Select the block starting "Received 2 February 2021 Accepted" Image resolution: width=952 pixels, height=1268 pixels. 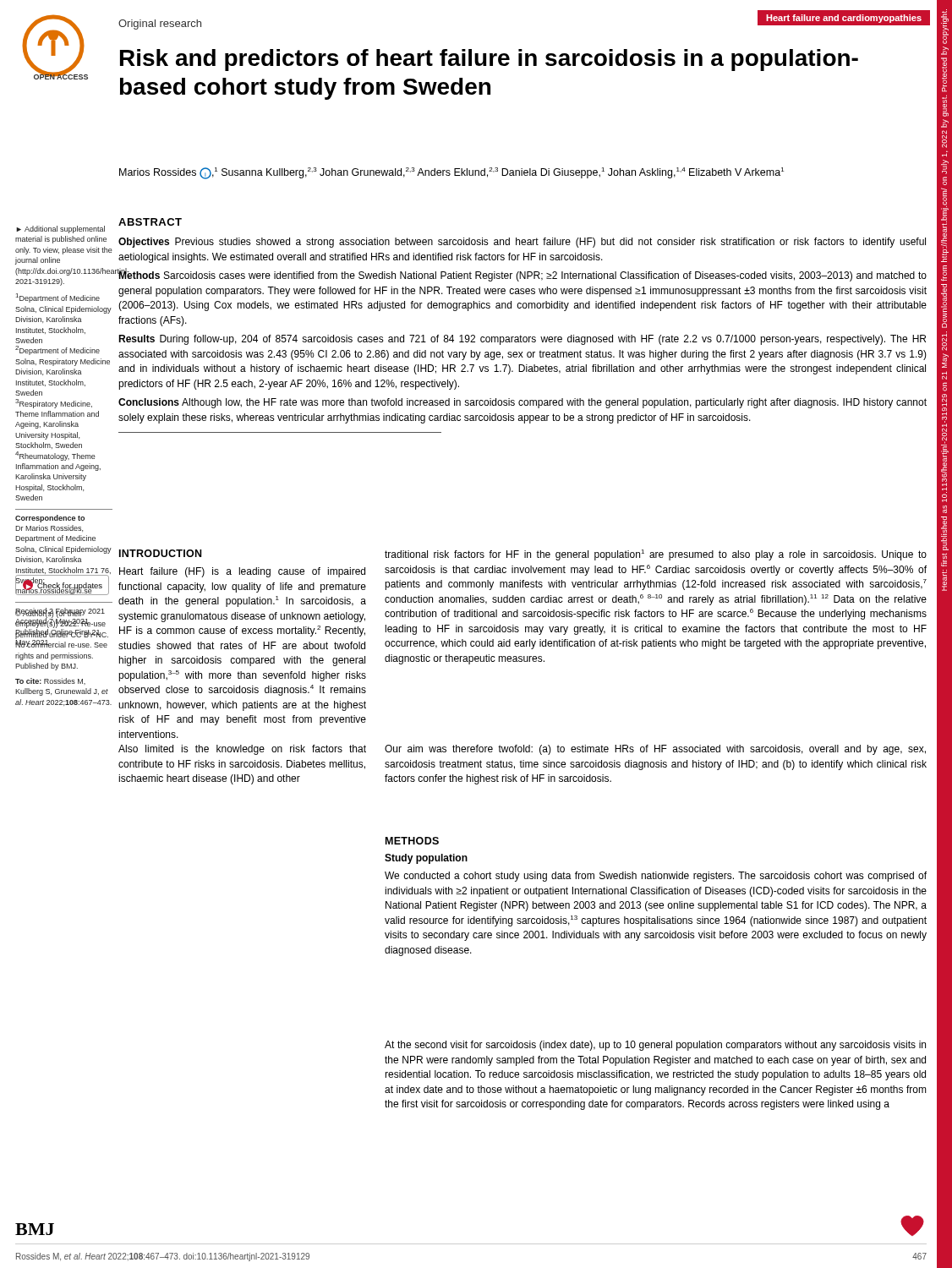click(60, 627)
